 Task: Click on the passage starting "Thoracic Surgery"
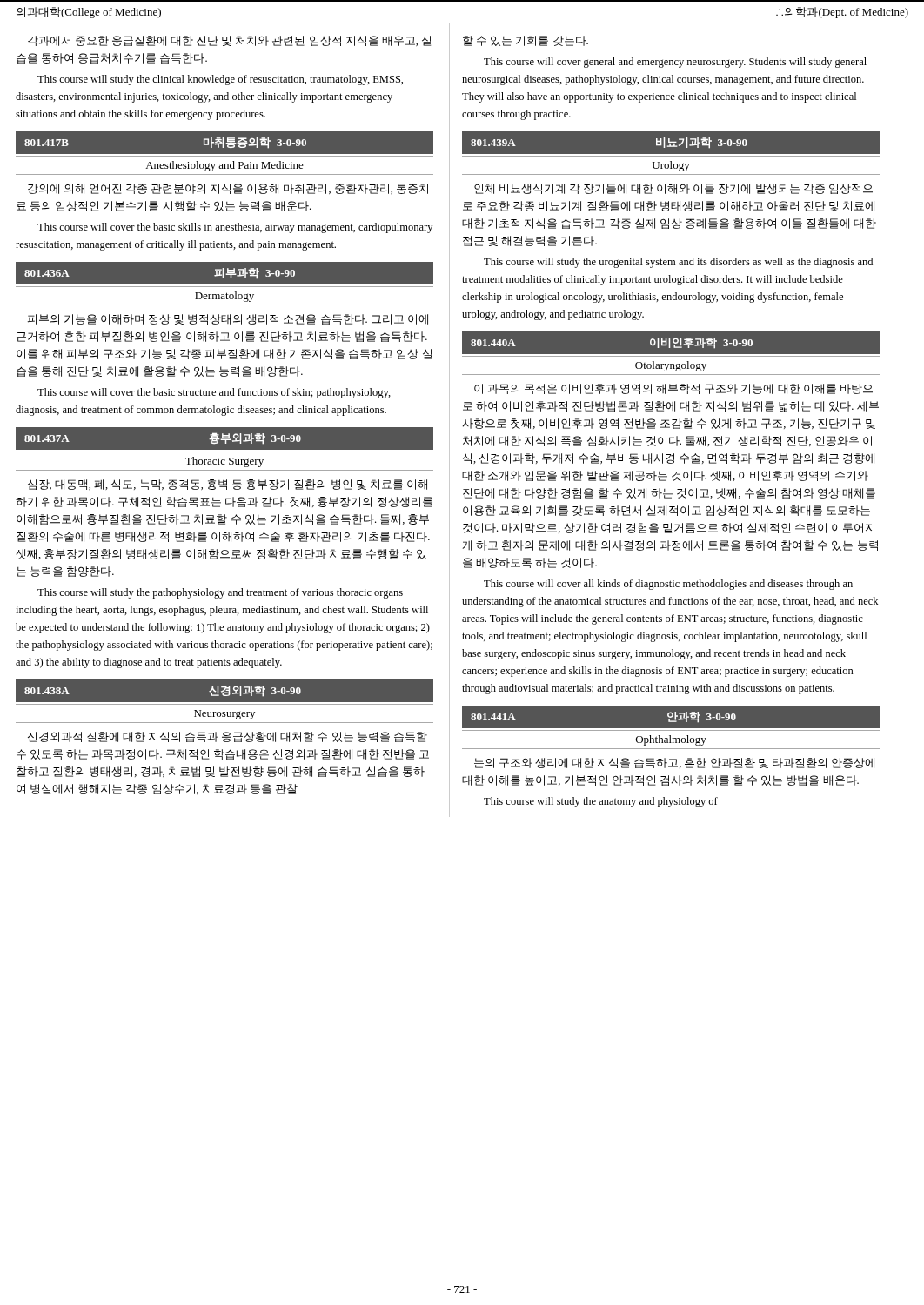[x=224, y=461]
